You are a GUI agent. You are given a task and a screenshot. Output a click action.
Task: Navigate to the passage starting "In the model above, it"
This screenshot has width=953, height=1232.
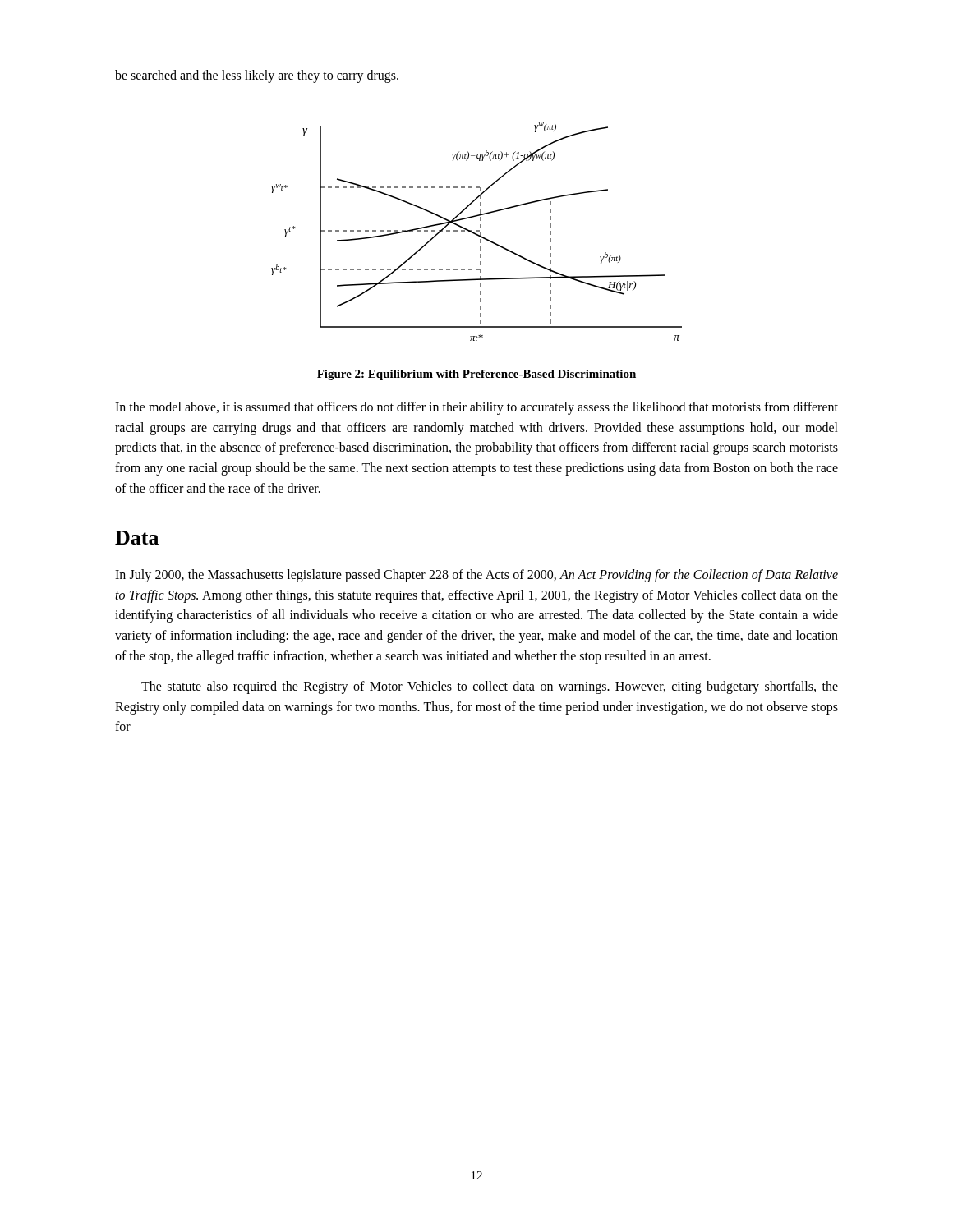tap(476, 448)
